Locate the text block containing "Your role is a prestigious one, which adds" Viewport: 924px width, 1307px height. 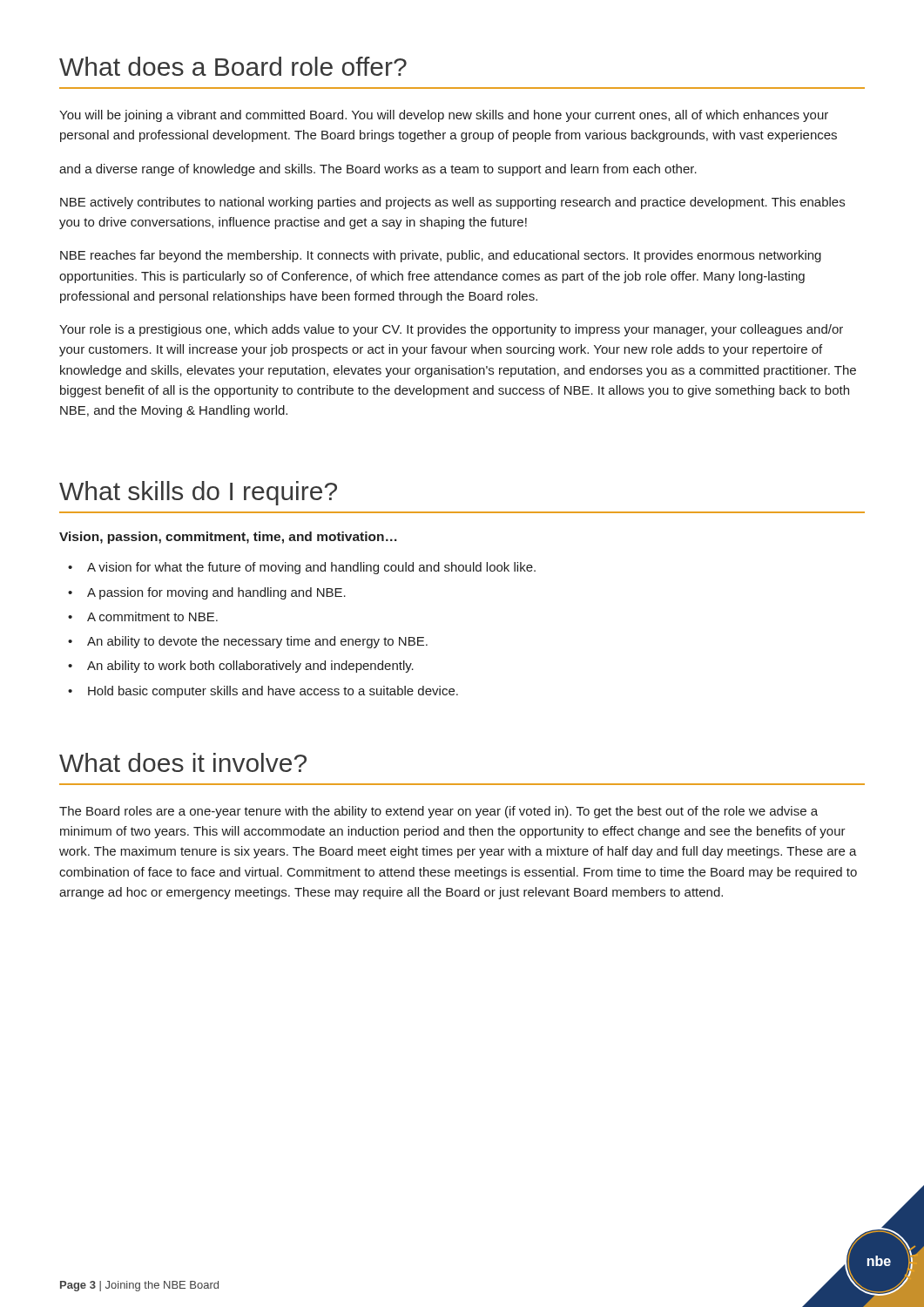point(462,370)
